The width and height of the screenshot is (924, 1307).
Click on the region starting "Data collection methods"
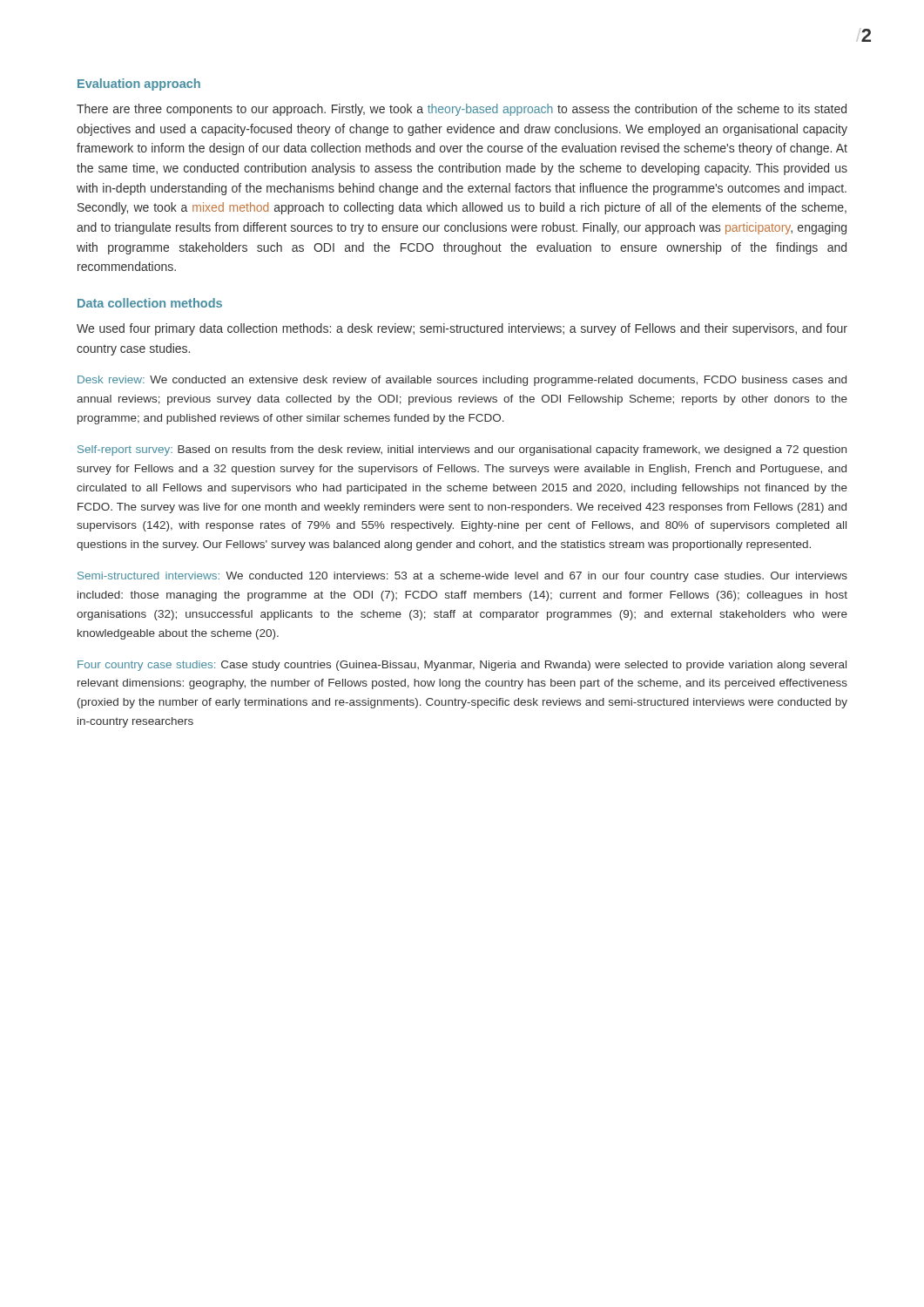tap(150, 303)
